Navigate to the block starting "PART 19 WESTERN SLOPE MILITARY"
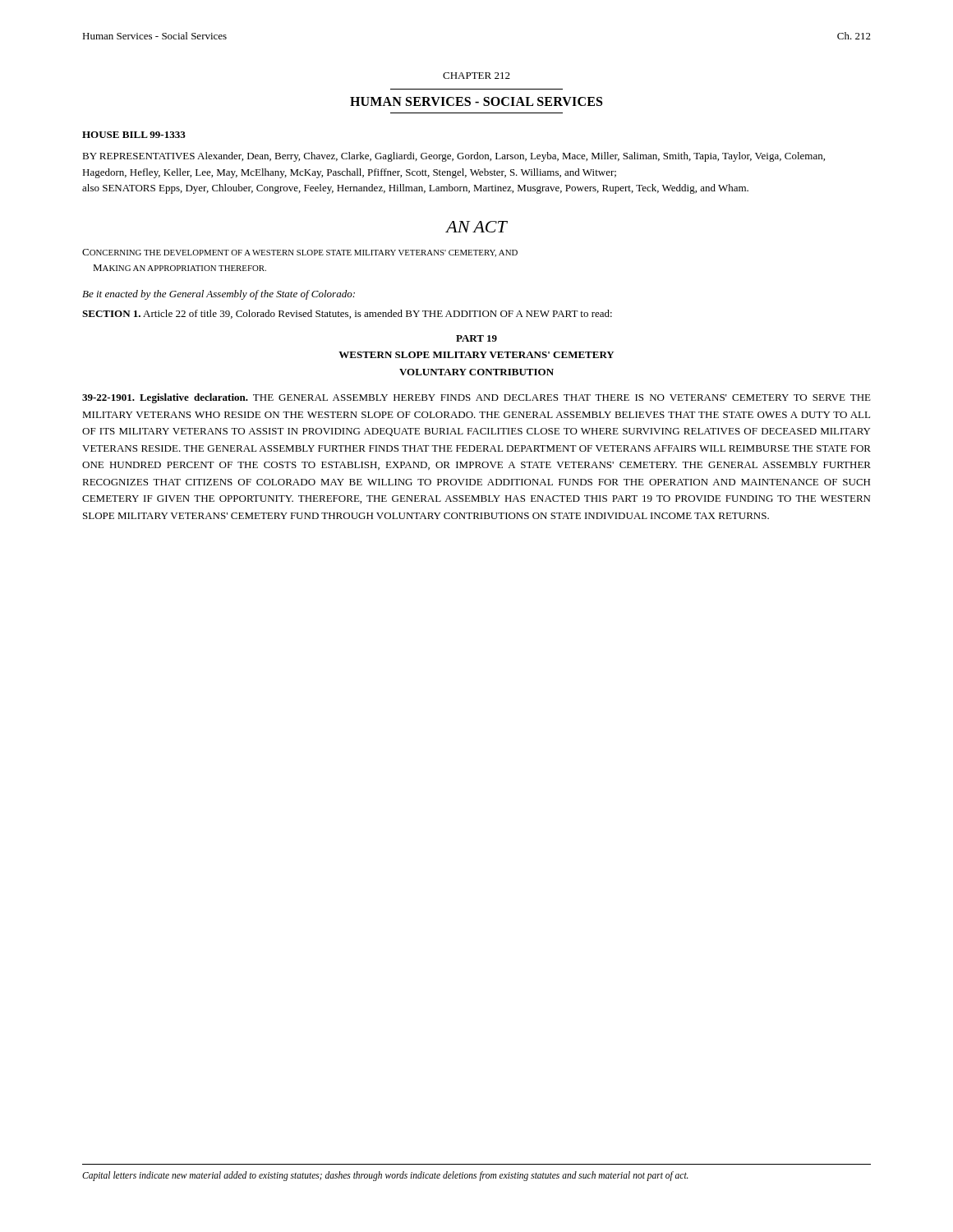 coord(476,355)
